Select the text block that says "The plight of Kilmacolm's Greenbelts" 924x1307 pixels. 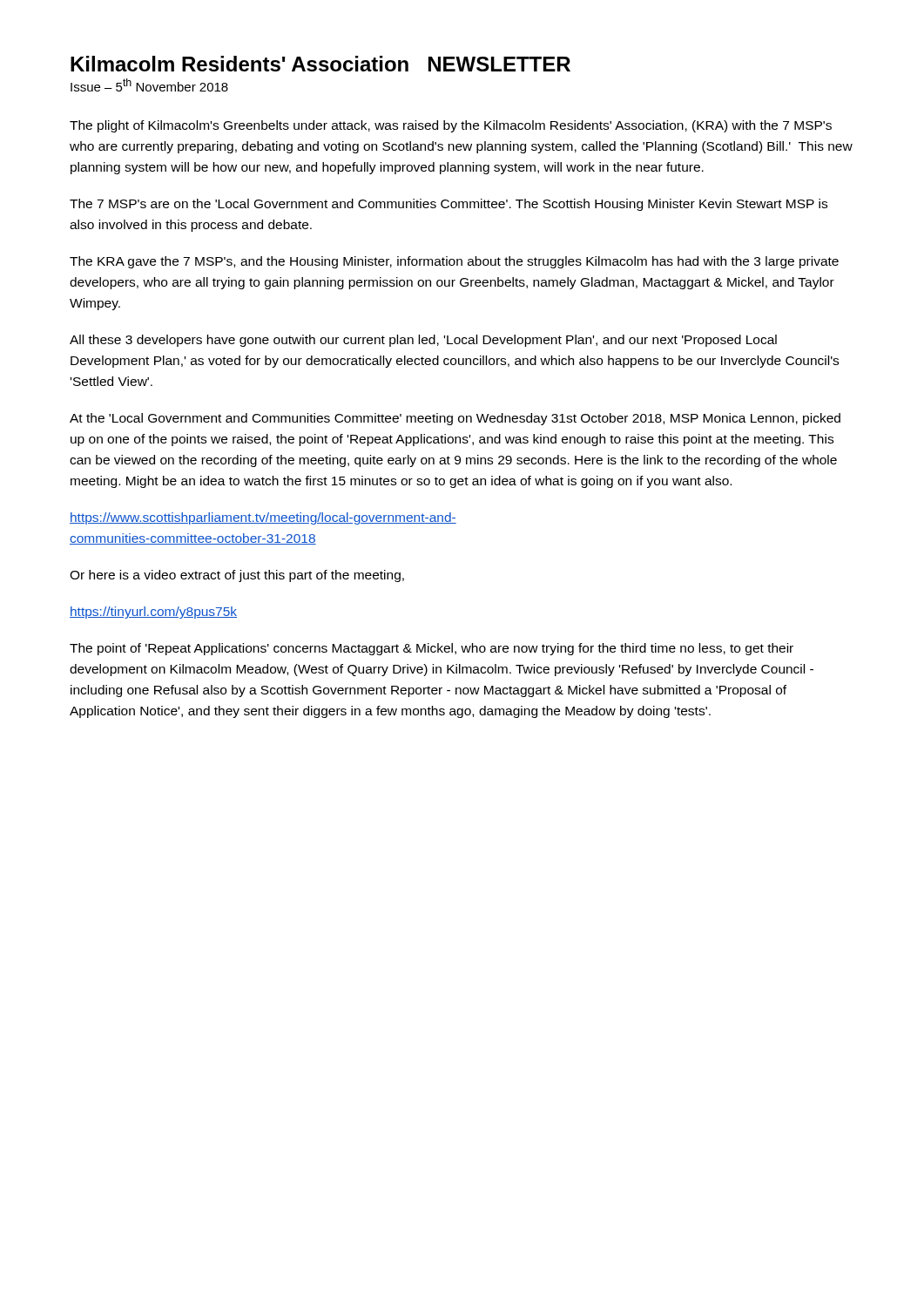tap(461, 146)
